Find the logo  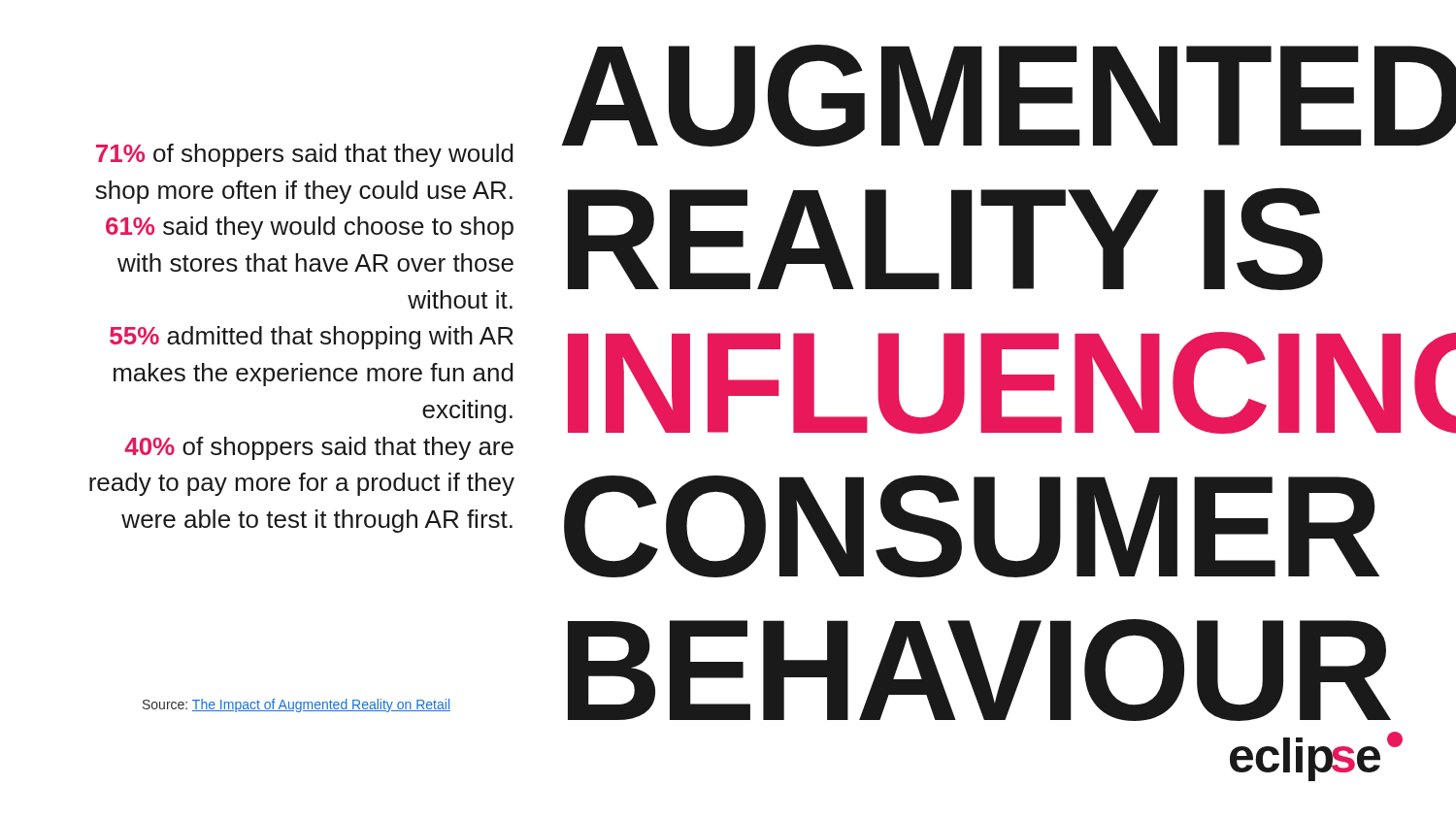pos(1315,756)
